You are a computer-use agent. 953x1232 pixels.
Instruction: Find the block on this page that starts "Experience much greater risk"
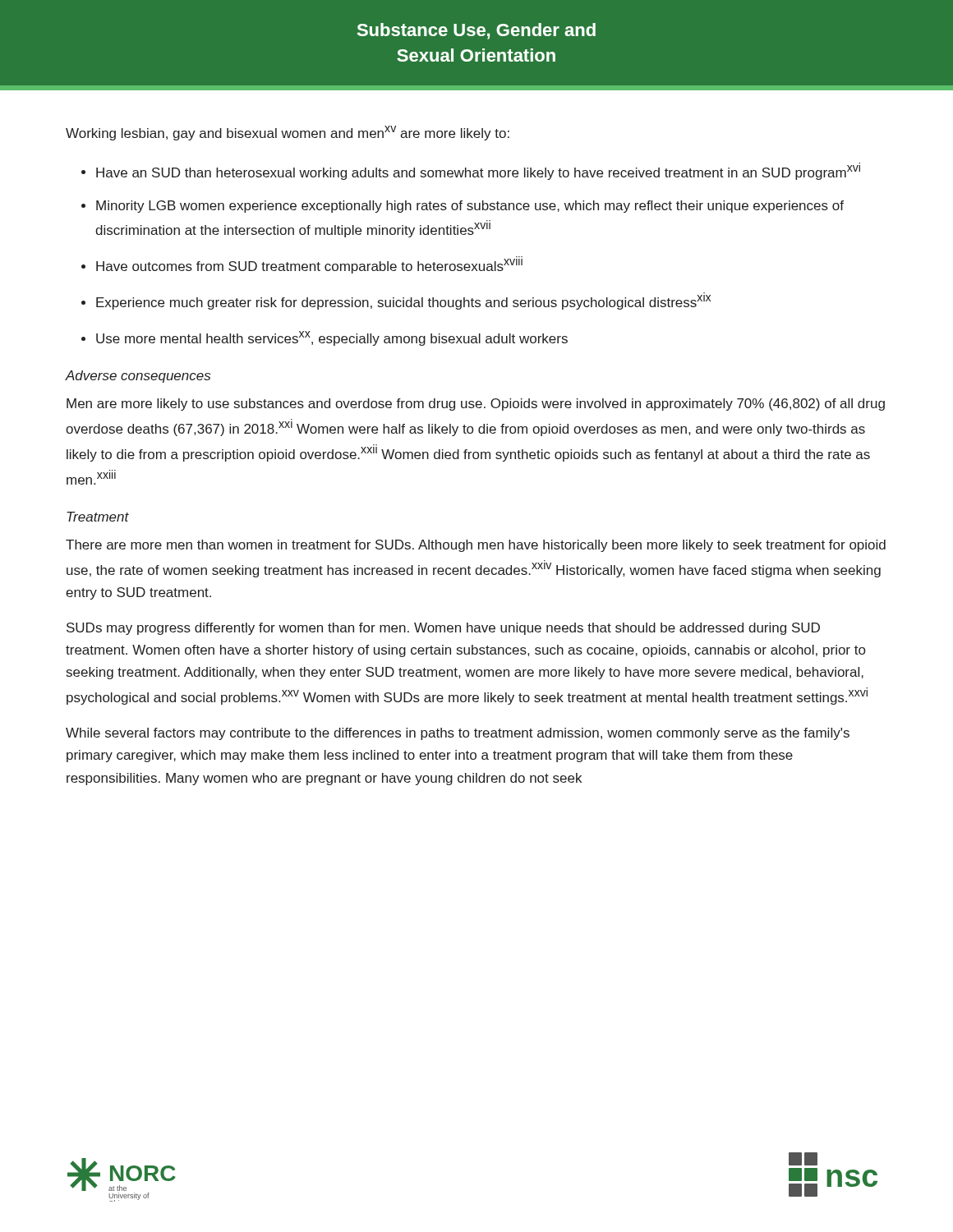403,300
